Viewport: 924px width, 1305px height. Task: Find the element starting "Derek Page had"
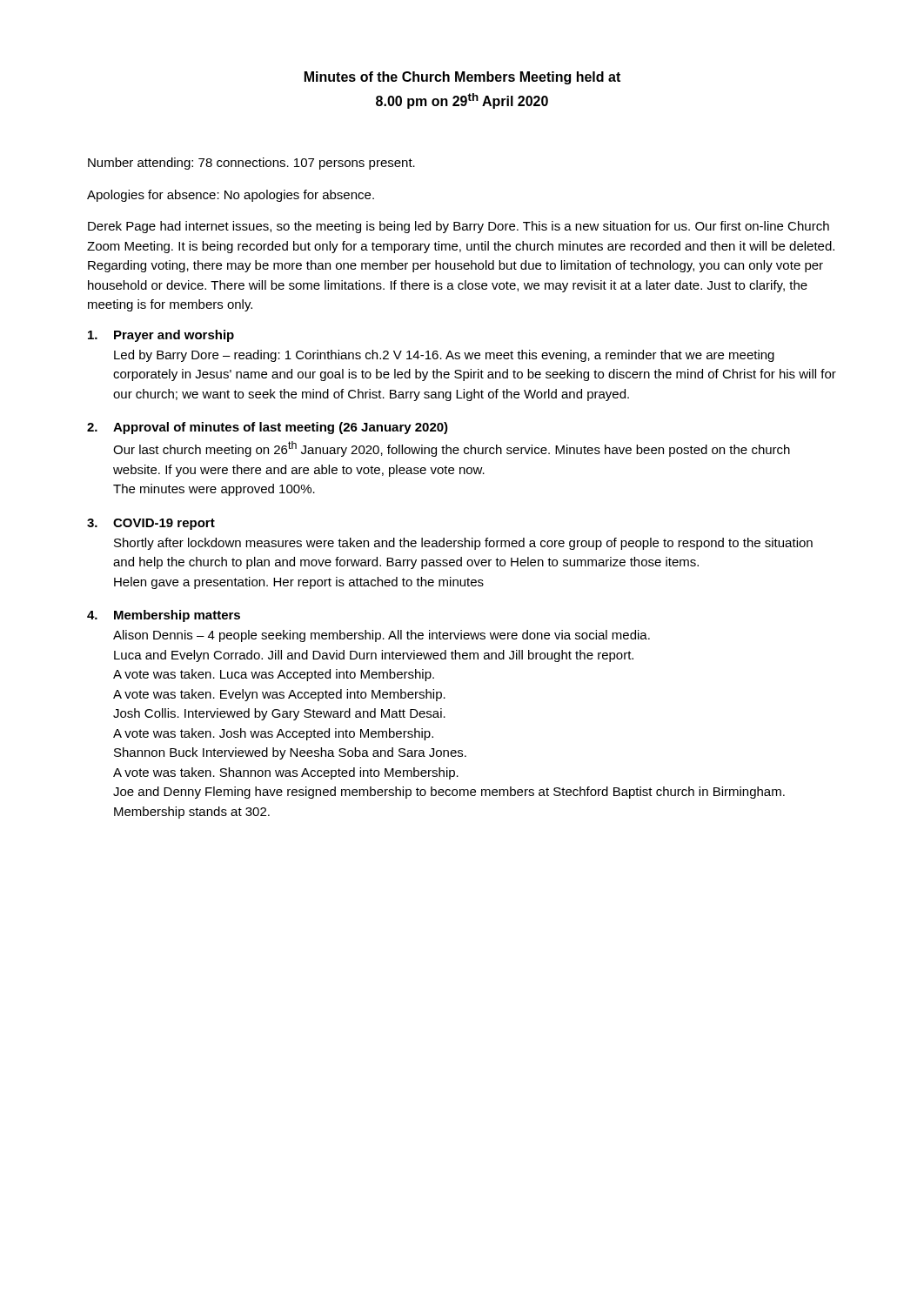click(x=461, y=265)
